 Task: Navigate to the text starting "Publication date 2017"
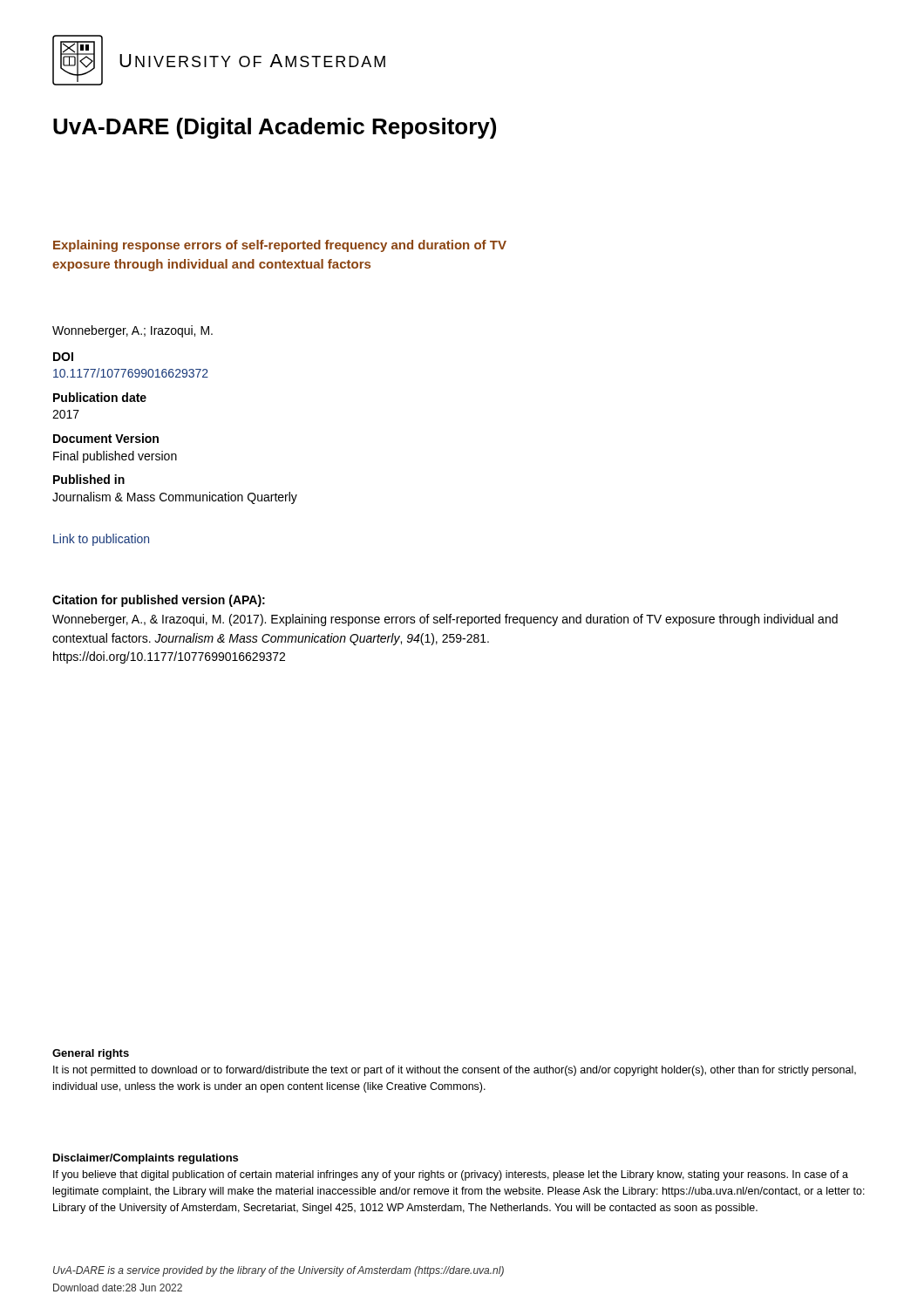tap(100, 397)
